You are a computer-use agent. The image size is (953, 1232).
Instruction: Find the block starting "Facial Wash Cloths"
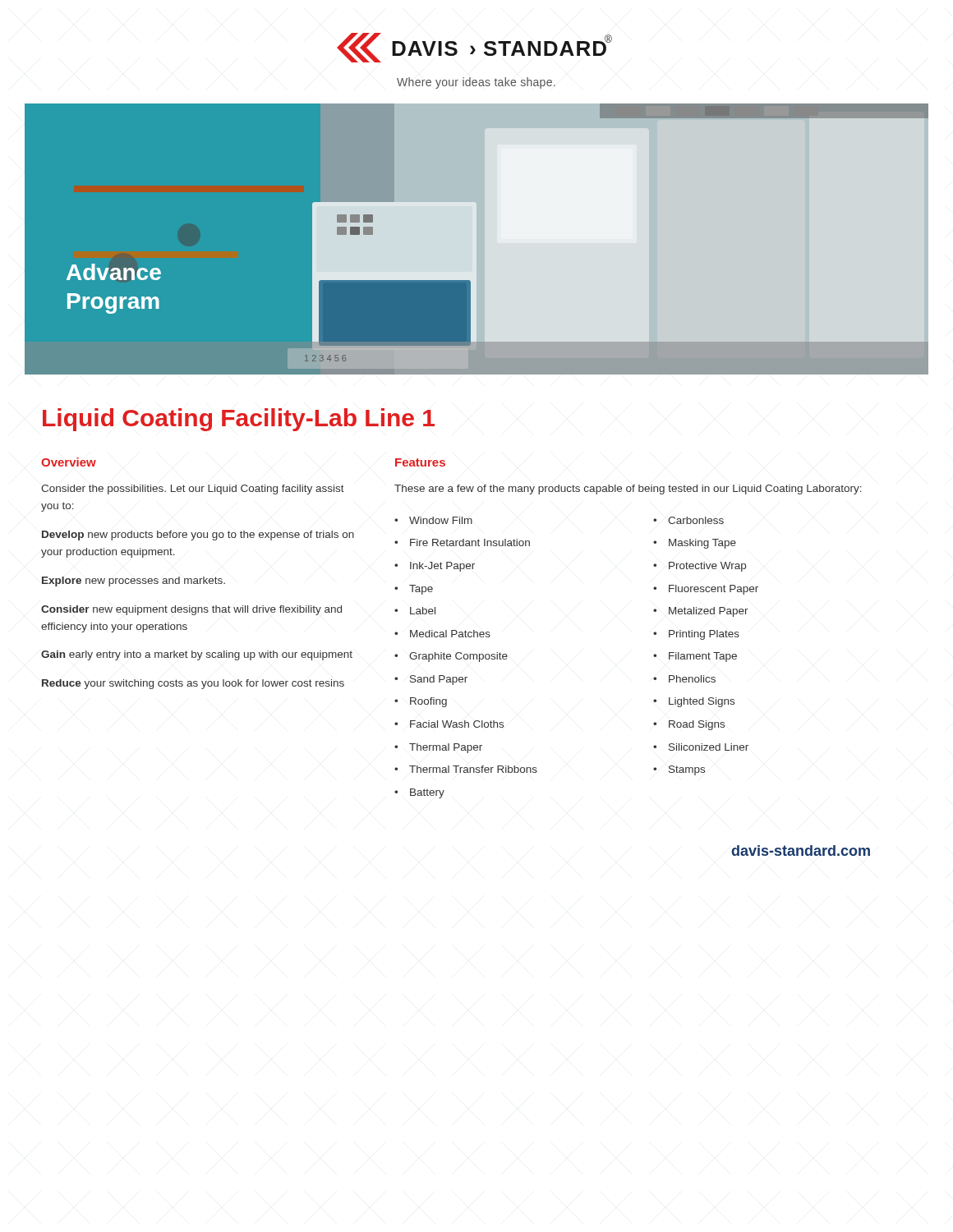tap(457, 724)
